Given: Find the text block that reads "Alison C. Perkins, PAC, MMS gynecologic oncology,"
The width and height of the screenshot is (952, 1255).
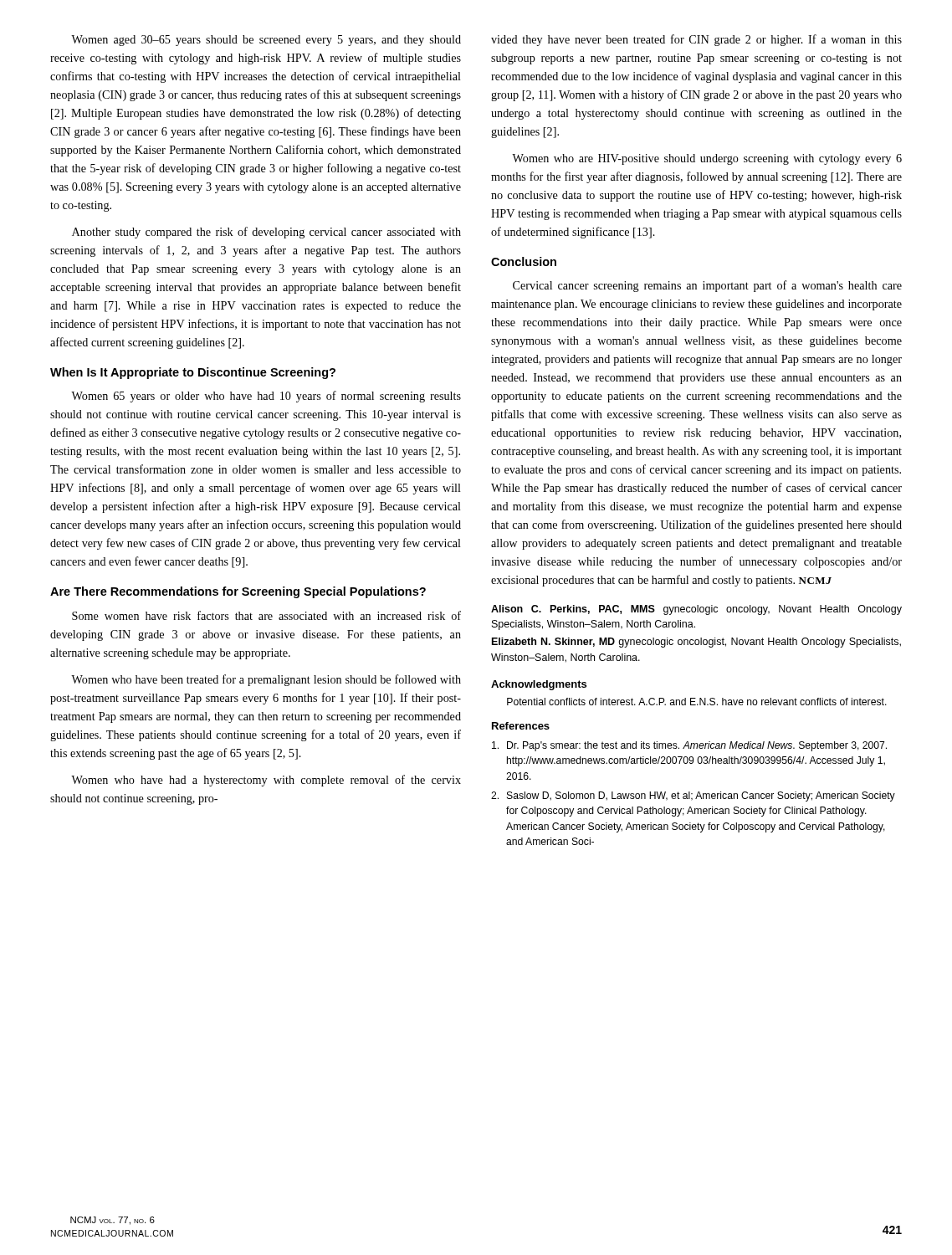Looking at the screenshot, I should pos(696,633).
